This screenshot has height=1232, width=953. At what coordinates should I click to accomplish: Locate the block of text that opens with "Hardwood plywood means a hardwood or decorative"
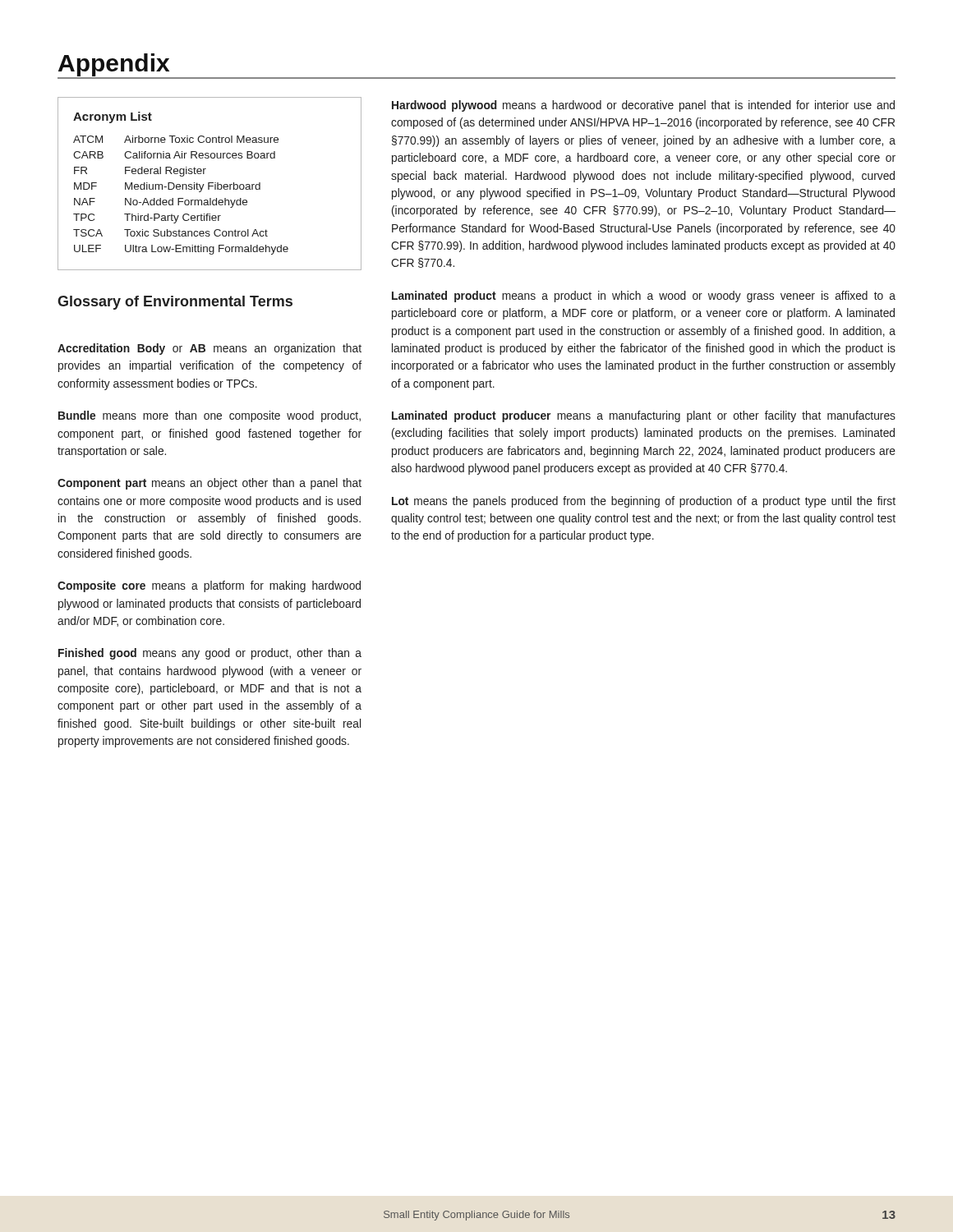(643, 185)
